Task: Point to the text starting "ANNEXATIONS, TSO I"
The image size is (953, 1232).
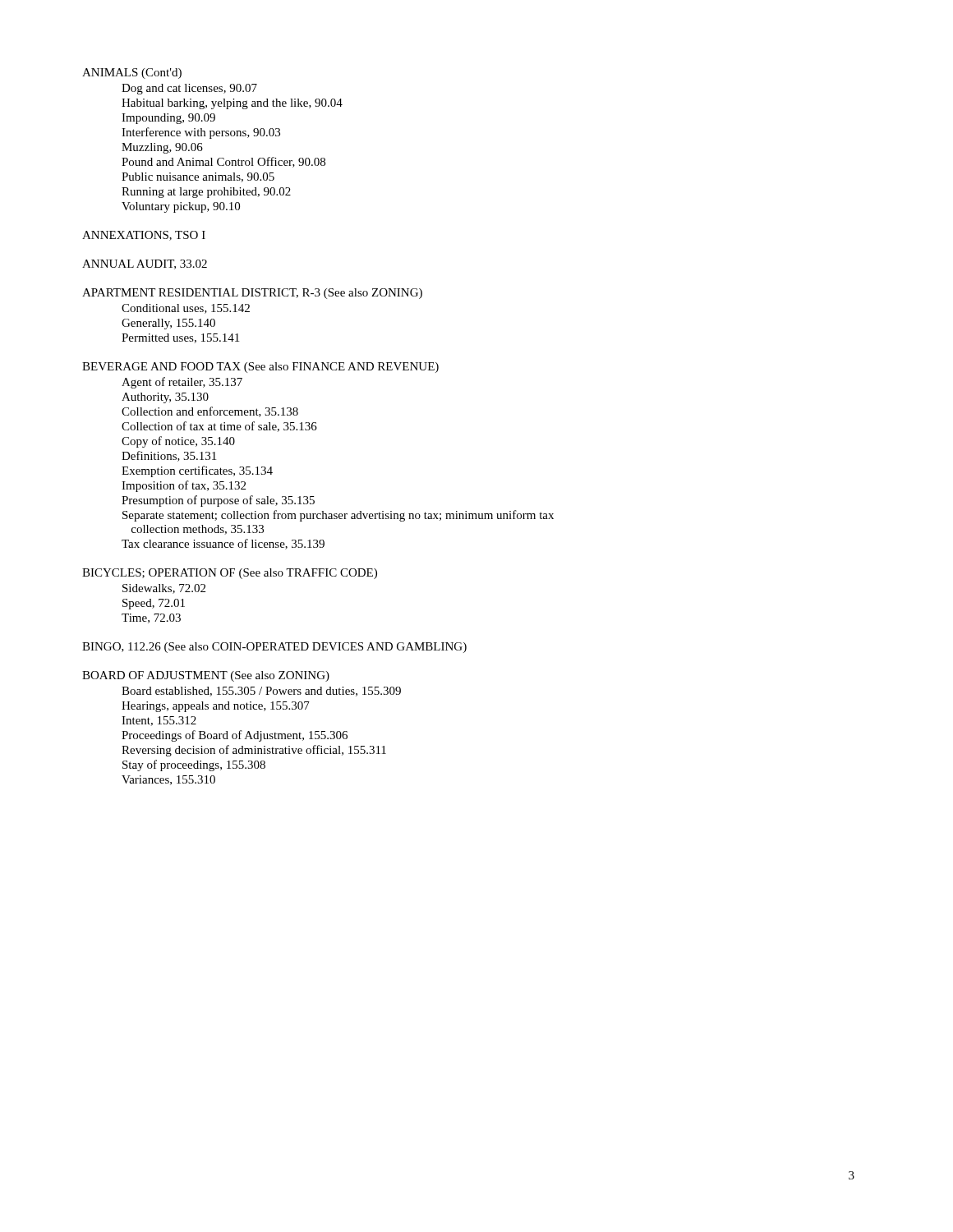Action: (144, 236)
